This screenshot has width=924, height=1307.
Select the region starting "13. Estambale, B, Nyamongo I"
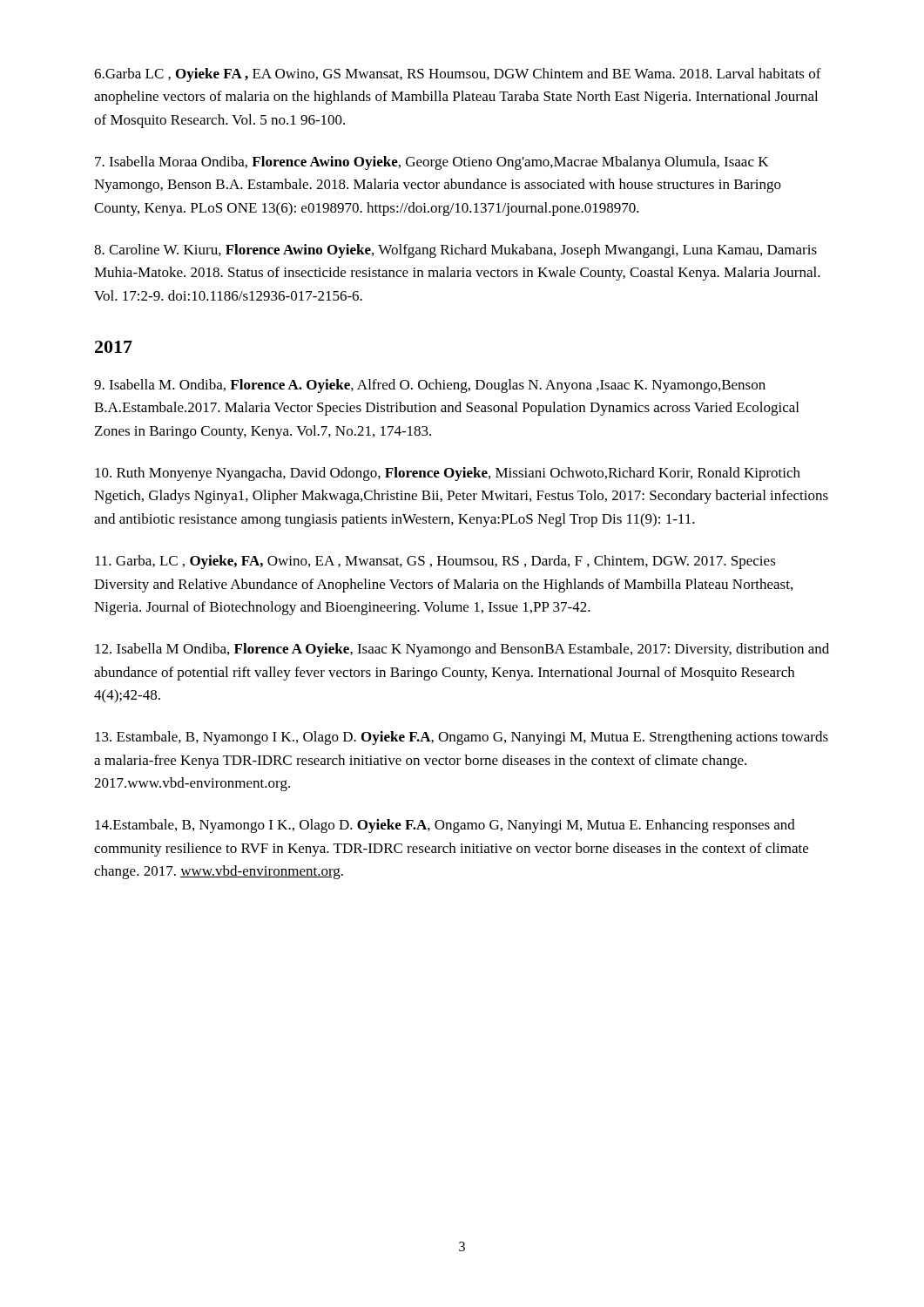point(461,760)
